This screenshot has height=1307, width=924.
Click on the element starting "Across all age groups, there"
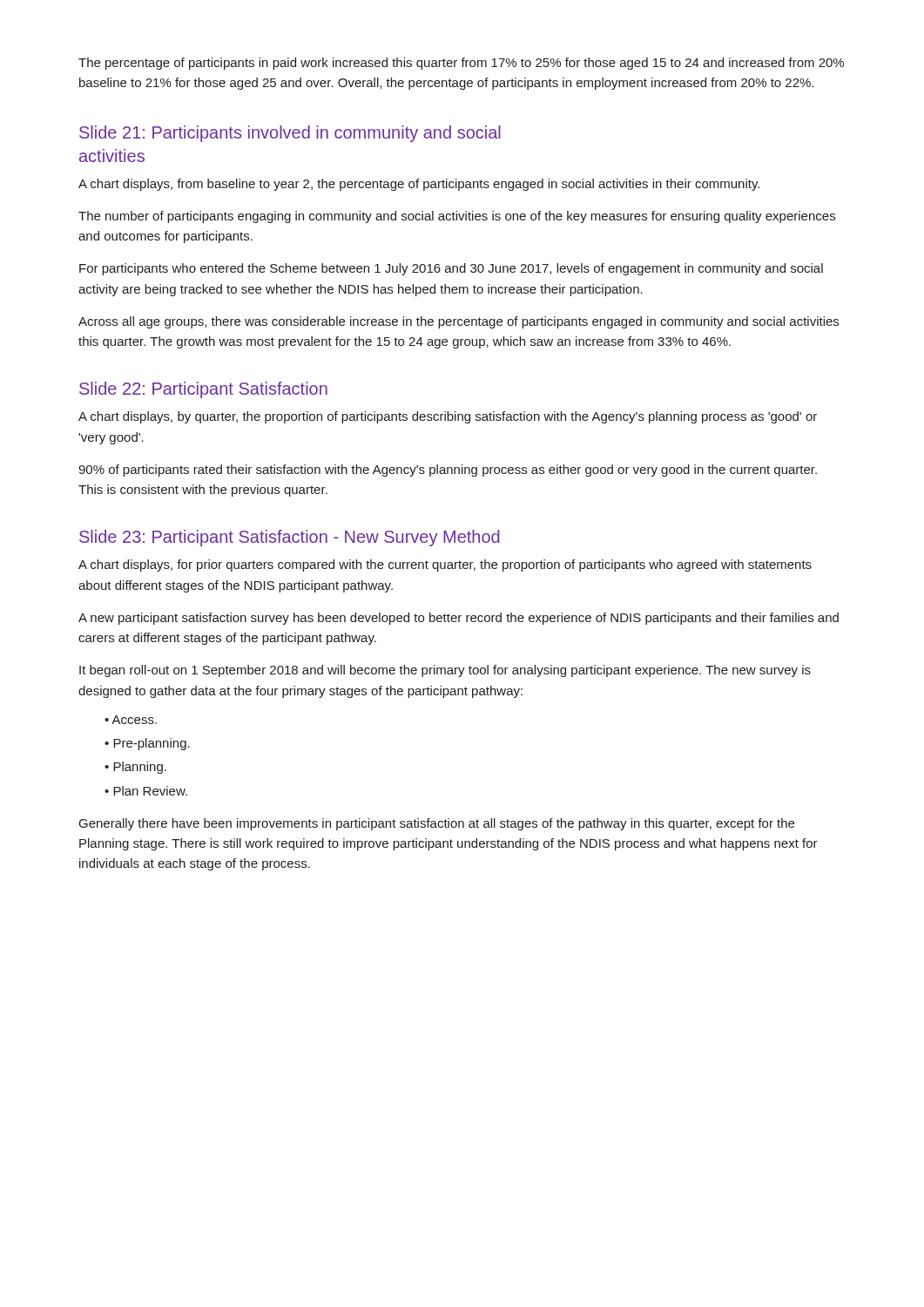coord(459,331)
